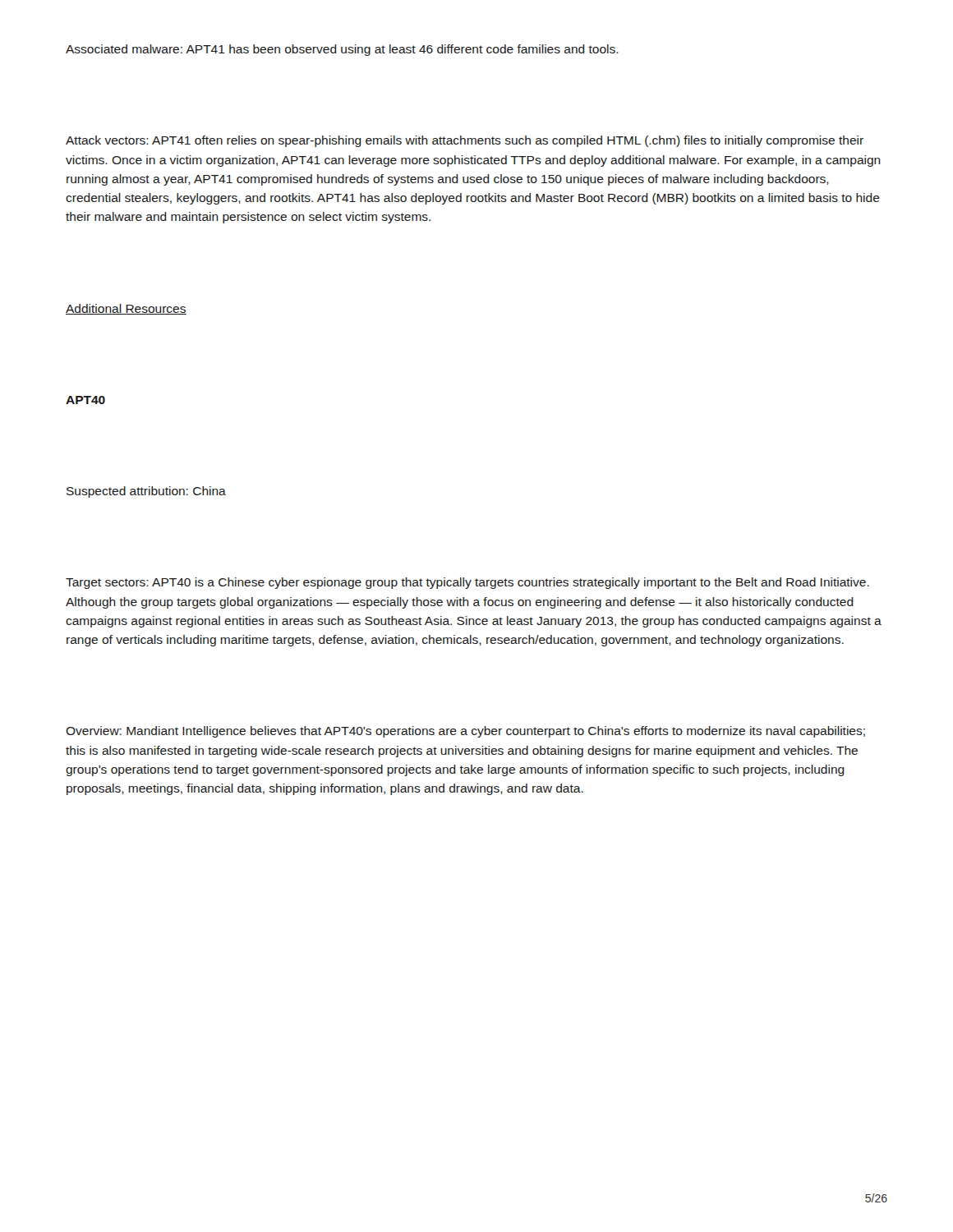Navigate to the text block starting "Attack vectors: APT41"

[473, 178]
